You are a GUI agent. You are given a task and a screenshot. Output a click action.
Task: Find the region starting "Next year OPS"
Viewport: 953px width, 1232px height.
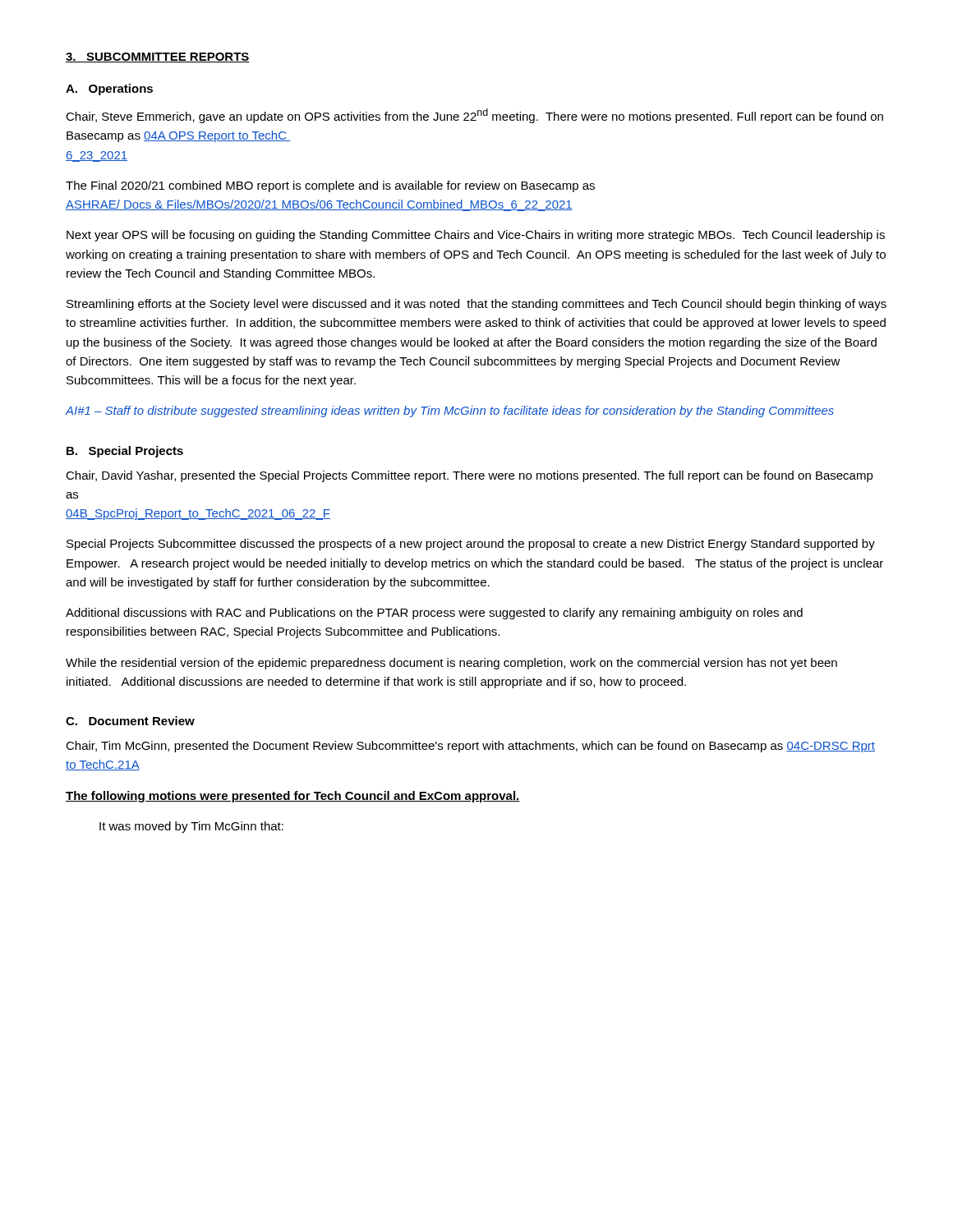(476, 254)
